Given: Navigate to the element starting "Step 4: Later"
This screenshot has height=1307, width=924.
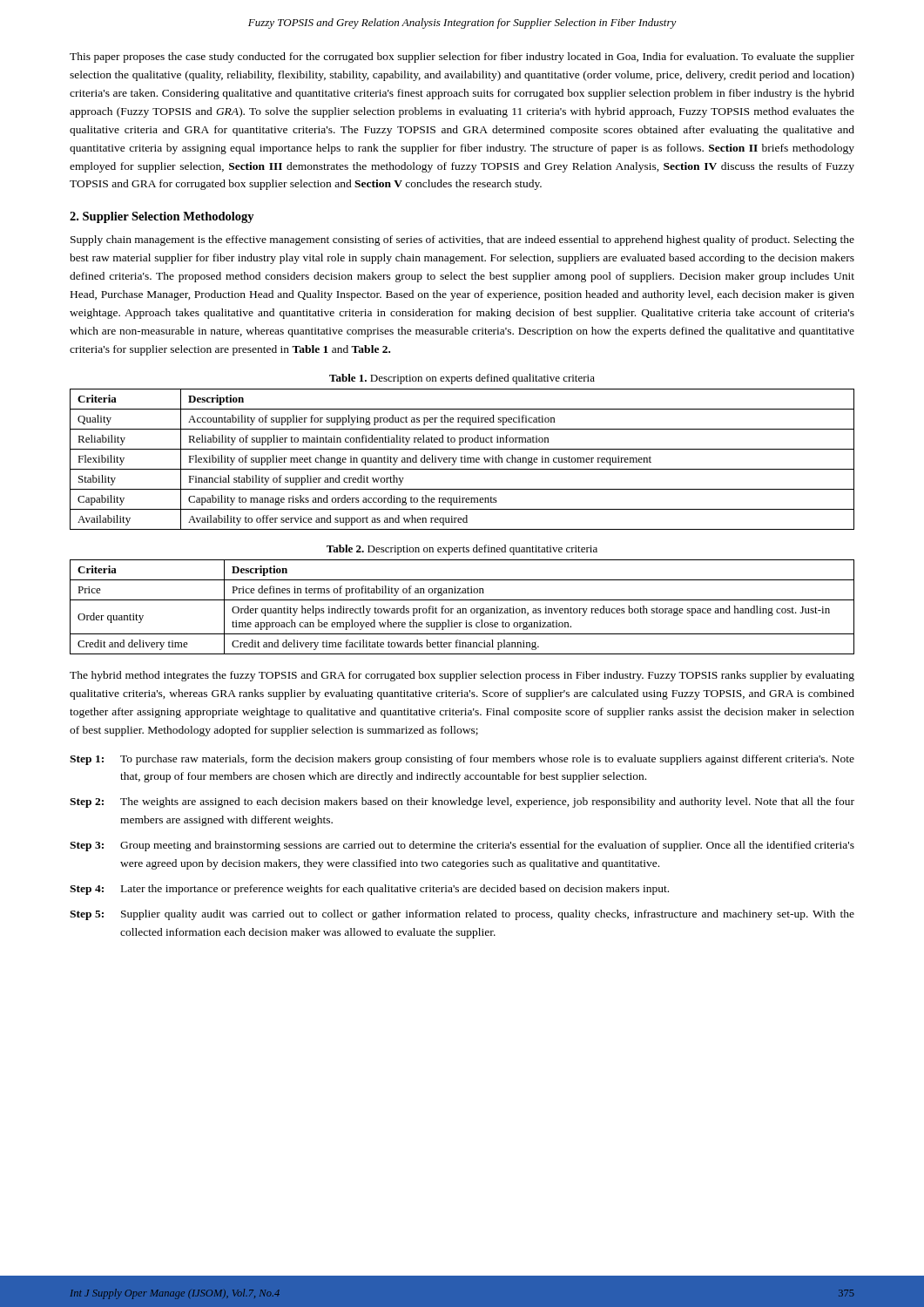Looking at the screenshot, I should coord(462,889).
